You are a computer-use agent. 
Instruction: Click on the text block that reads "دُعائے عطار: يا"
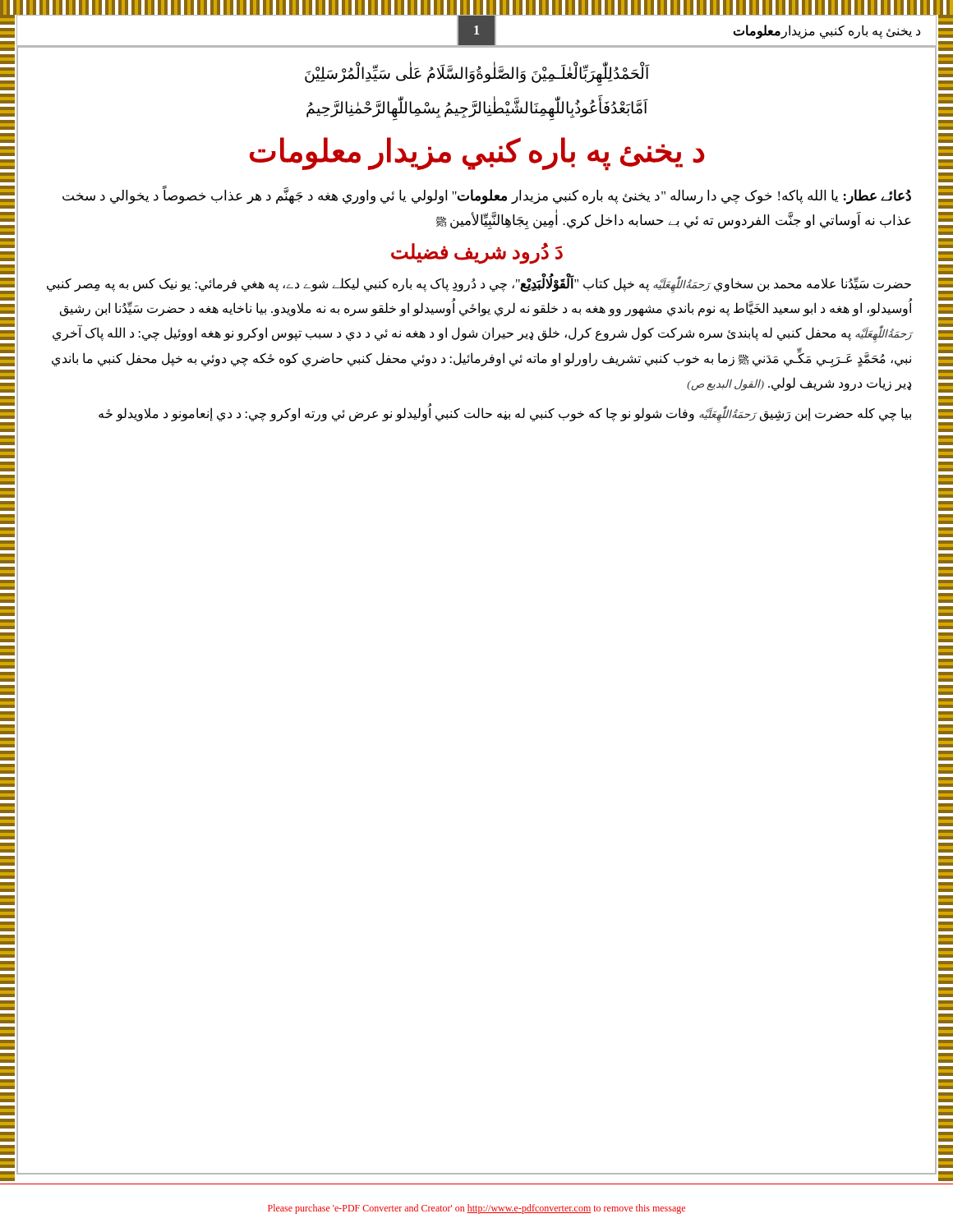[x=487, y=208]
